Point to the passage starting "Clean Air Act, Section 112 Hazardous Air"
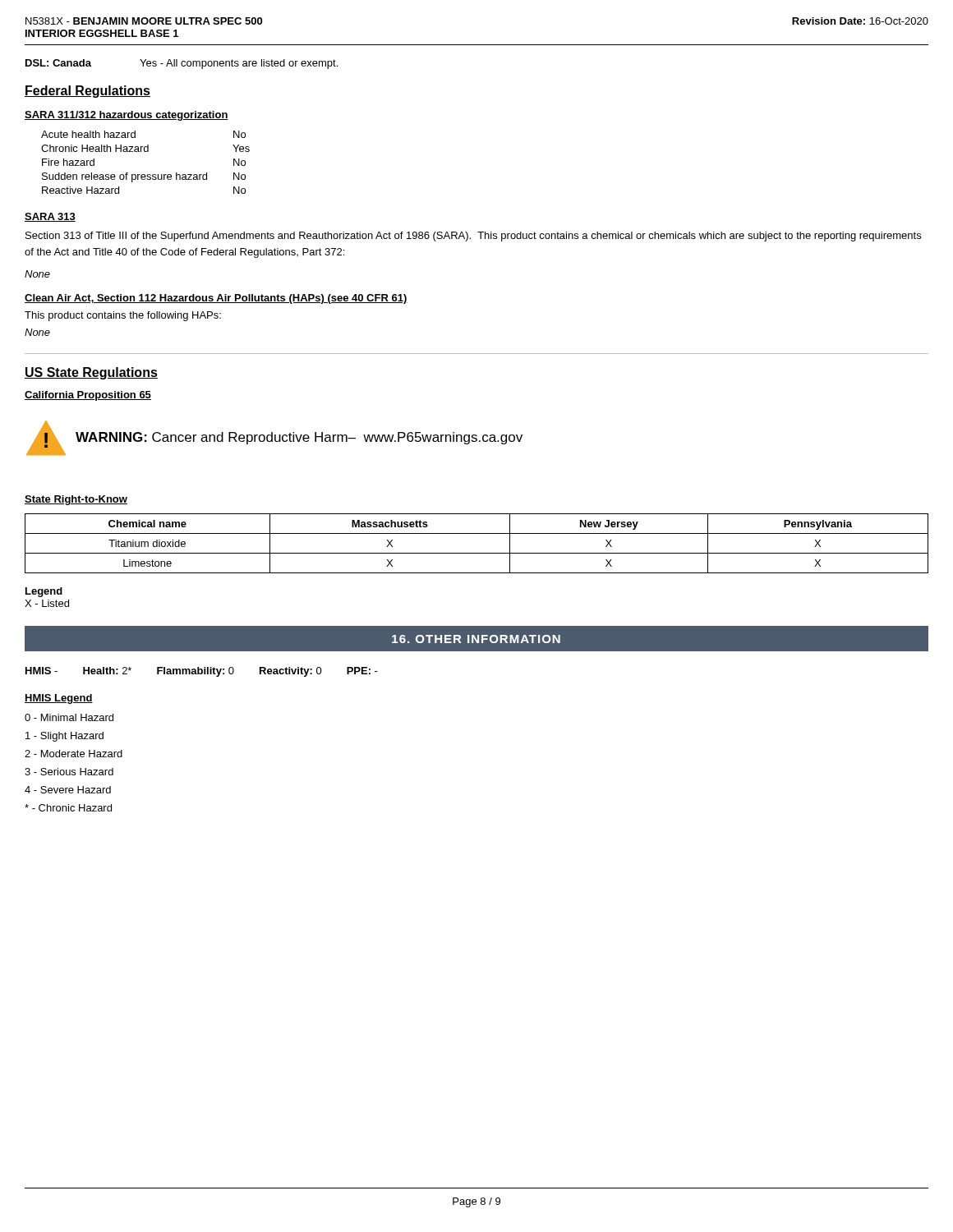The width and height of the screenshot is (953, 1232). [x=216, y=298]
